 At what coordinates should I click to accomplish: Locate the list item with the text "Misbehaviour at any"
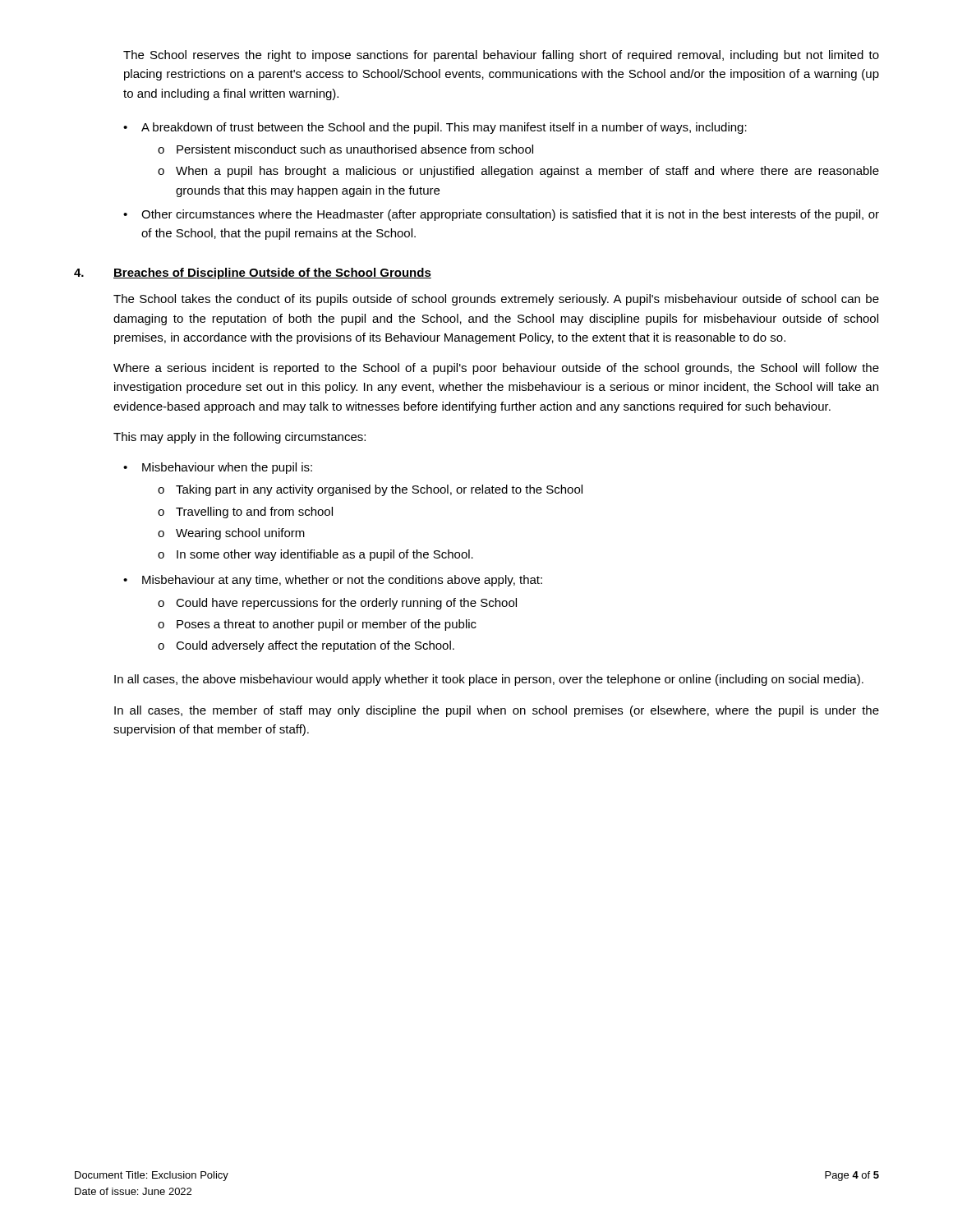coord(510,614)
